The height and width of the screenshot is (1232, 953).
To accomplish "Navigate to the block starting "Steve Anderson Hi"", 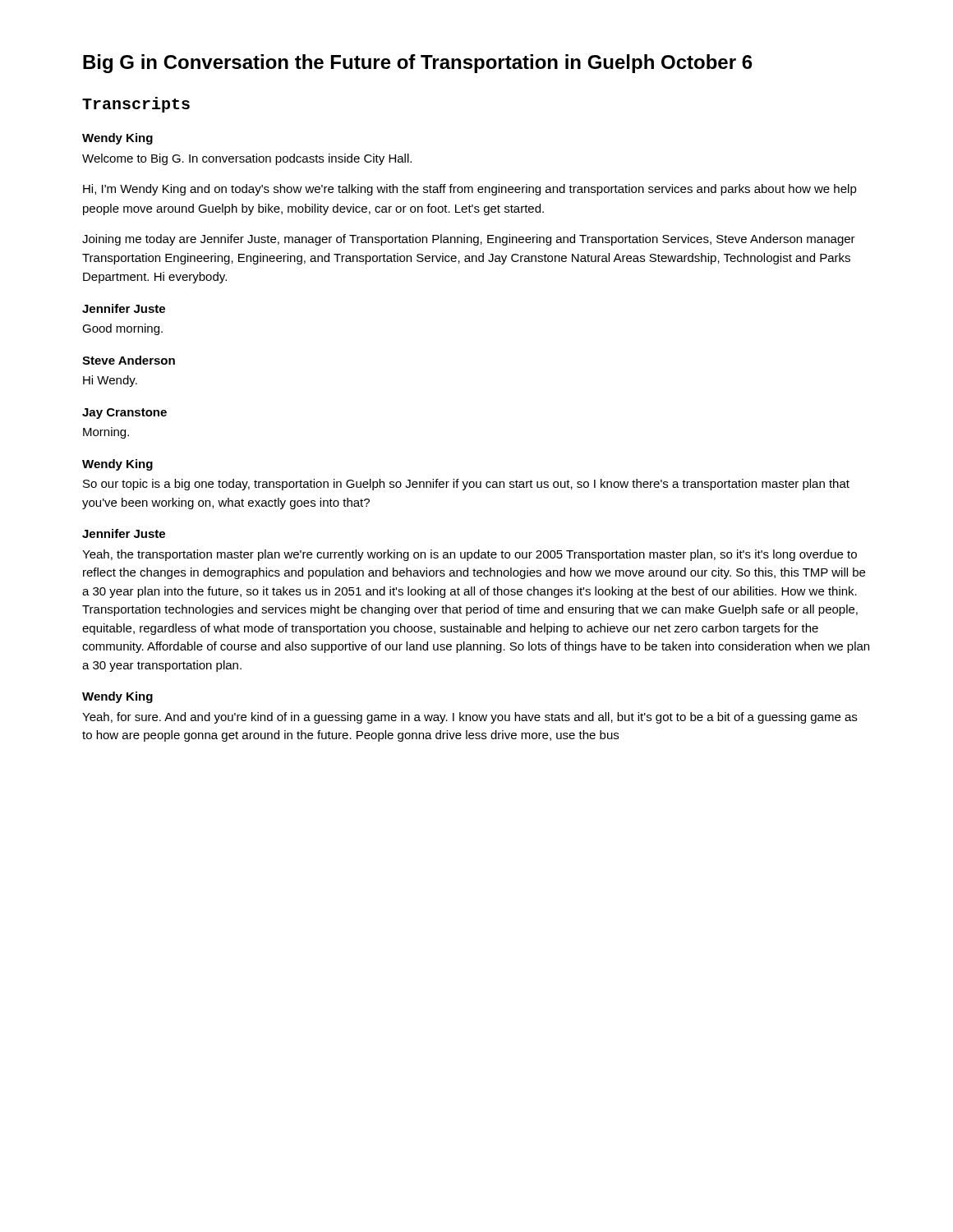I will (129, 360).
